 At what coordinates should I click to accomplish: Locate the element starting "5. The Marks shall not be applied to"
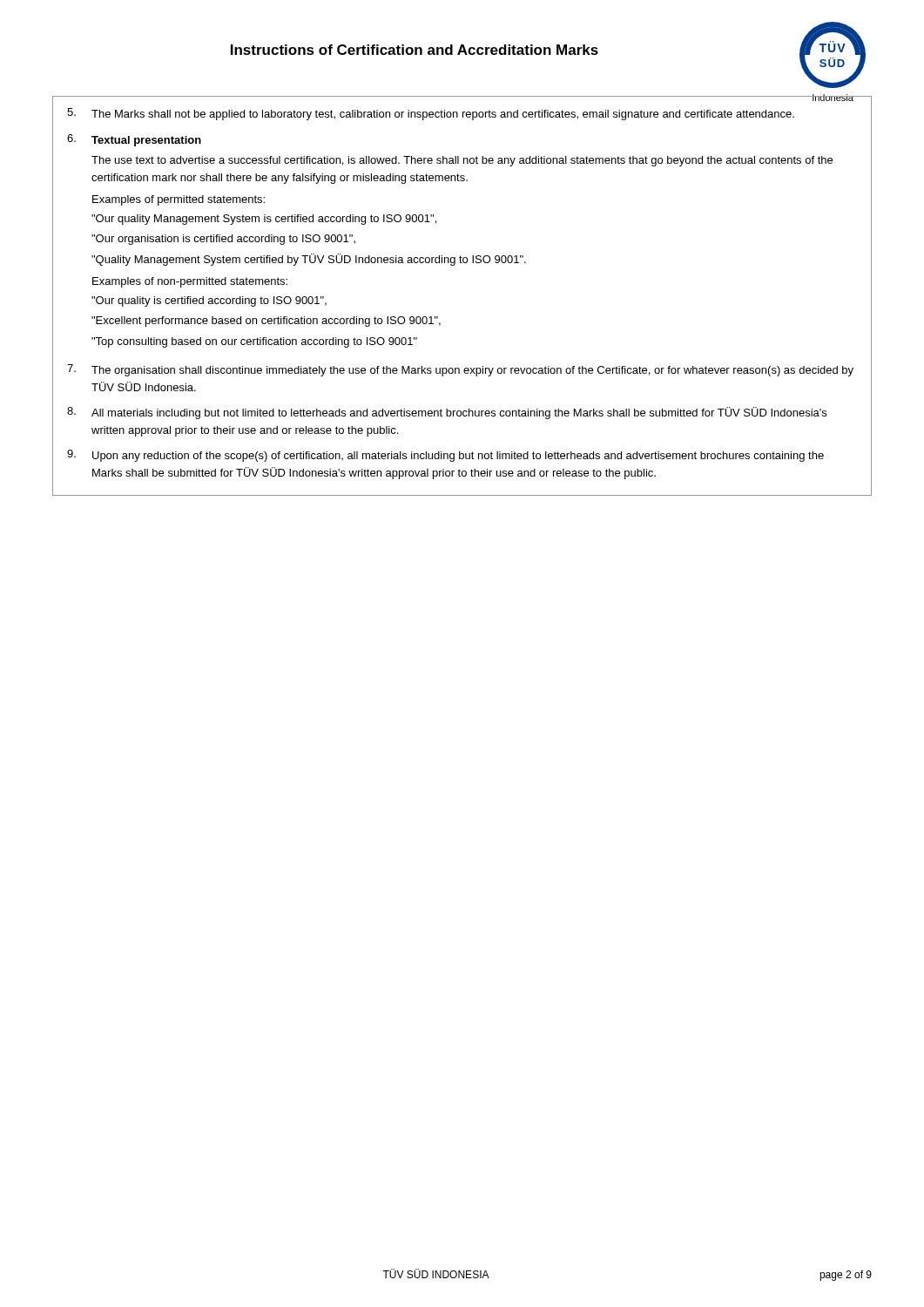(x=462, y=114)
